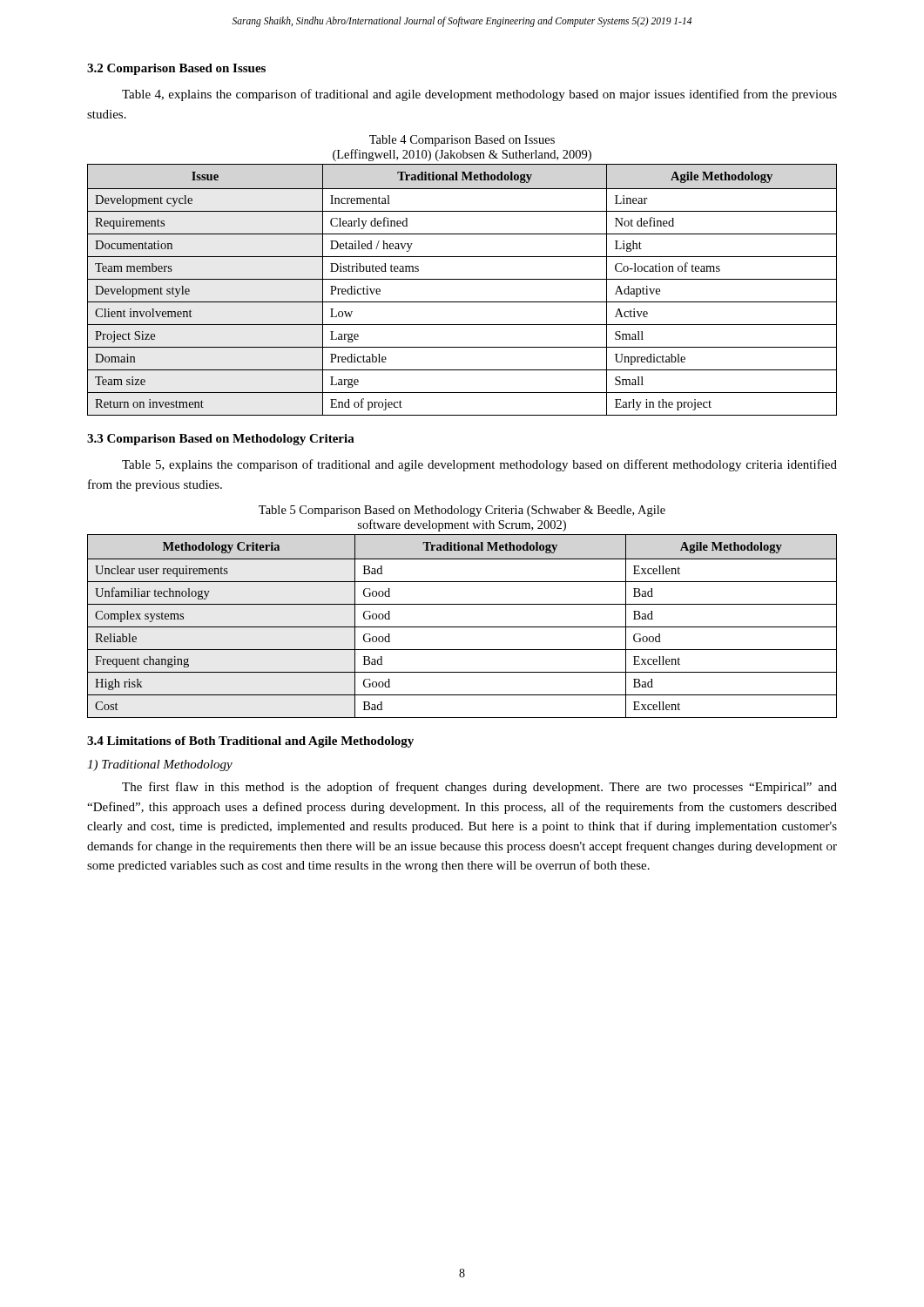Find the caption that reads "Table 5 Comparison Based on Methodology Criteria"
Viewport: 924px width, 1307px height.
click(462, 517)
